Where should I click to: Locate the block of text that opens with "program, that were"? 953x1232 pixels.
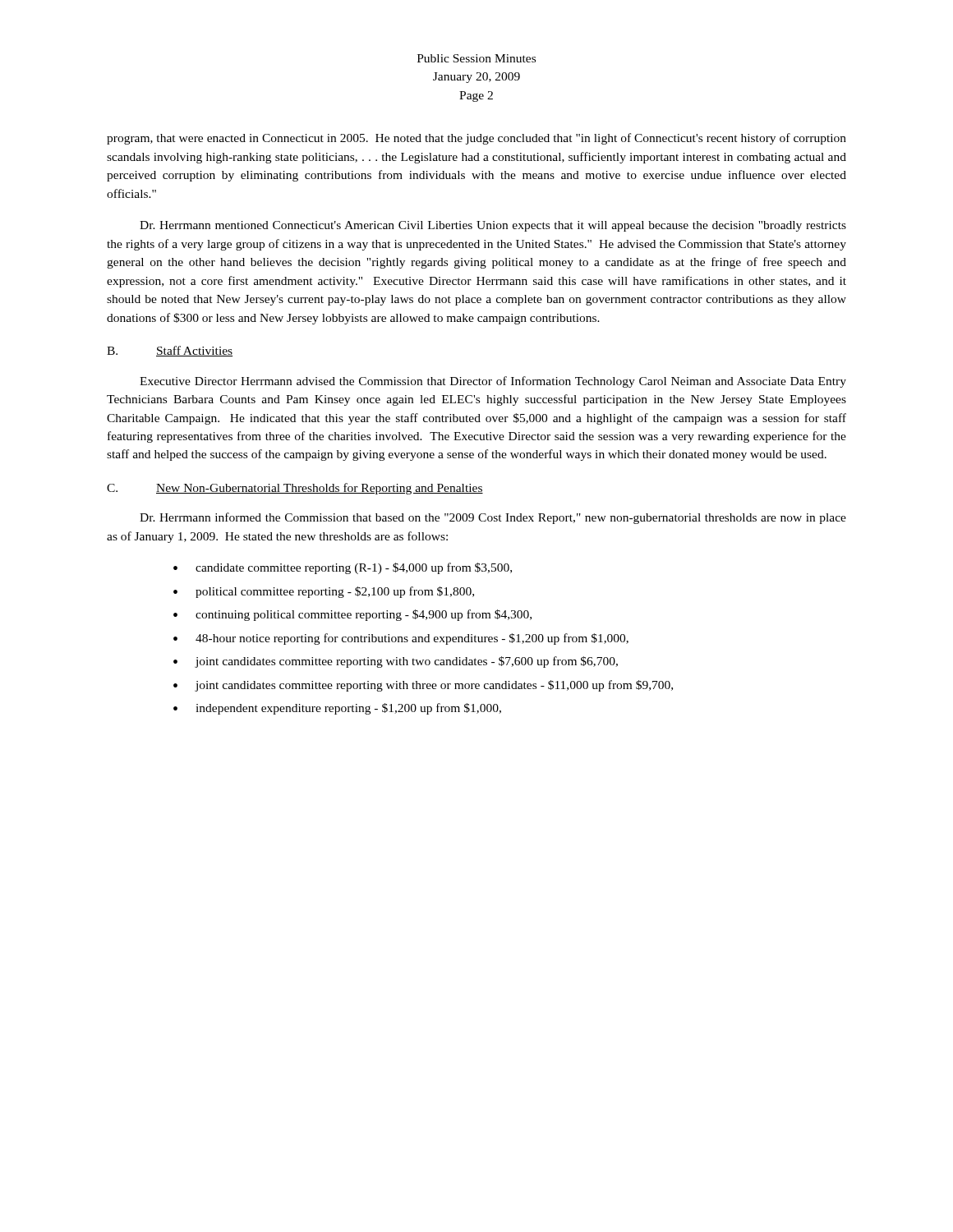[x=476, y=166]
